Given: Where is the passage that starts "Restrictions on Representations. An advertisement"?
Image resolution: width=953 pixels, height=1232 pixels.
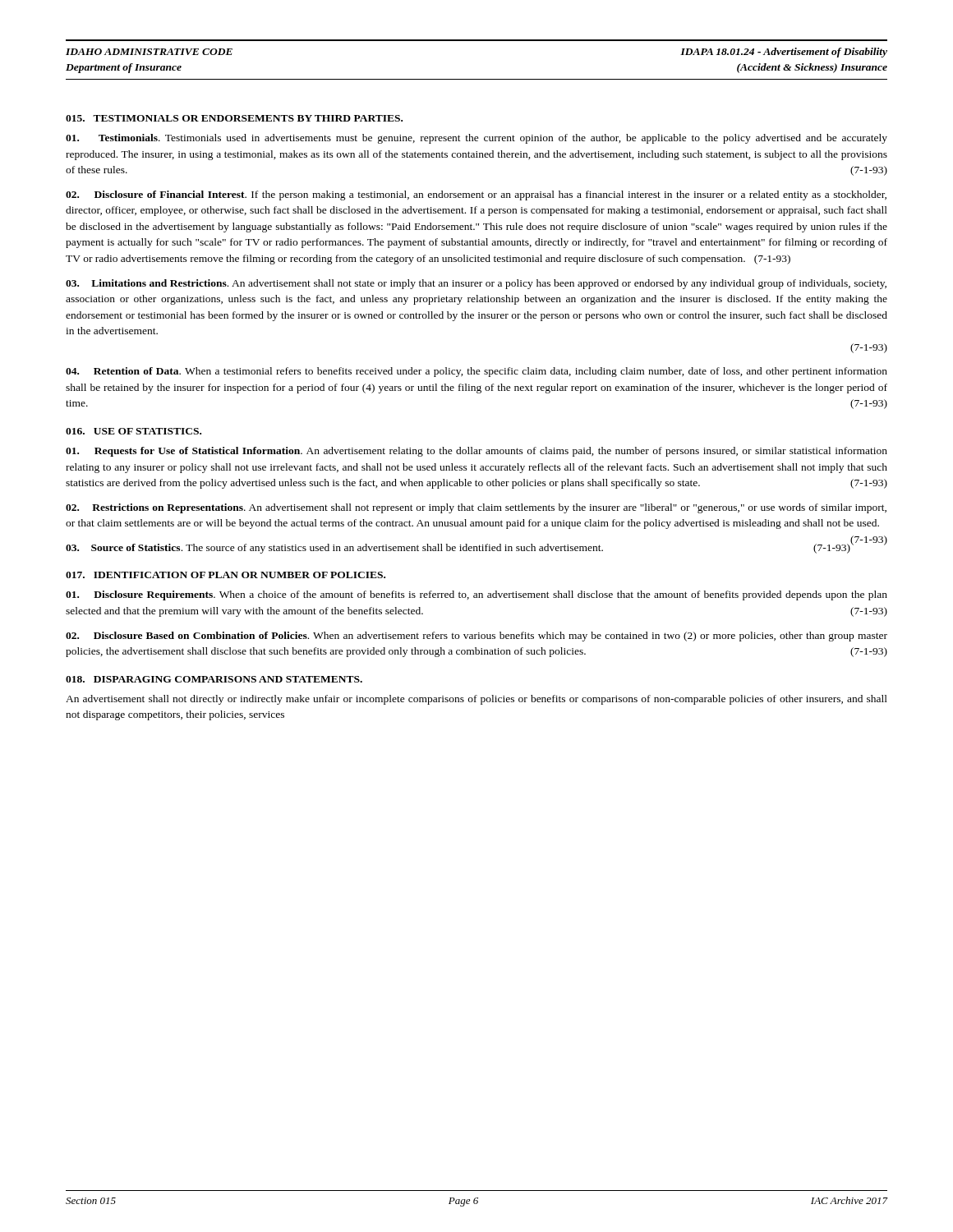Looking at the screenshot, I should pos(476,516).
